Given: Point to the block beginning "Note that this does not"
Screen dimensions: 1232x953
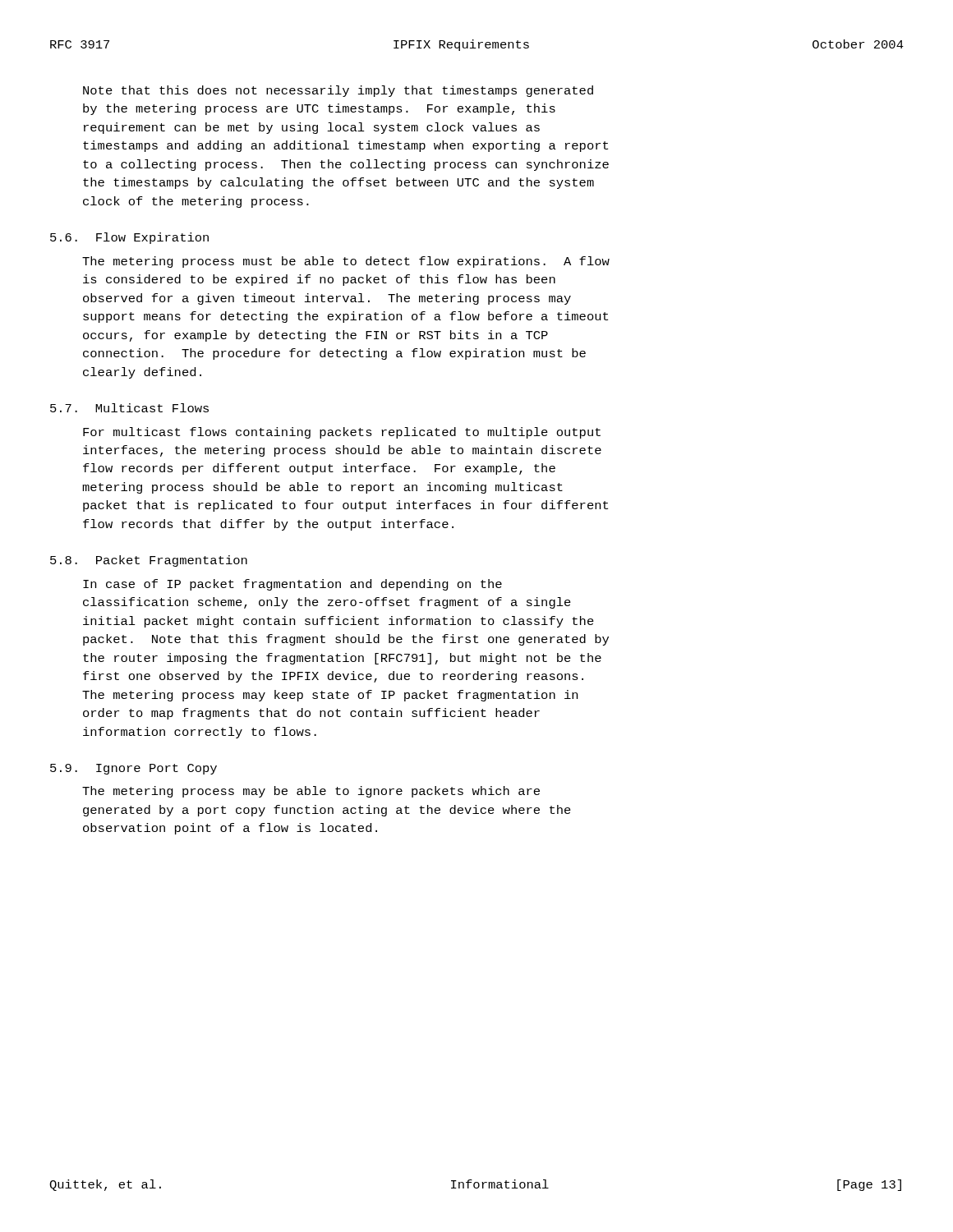Looking at the screenshot, I should [x=346, y=147].
